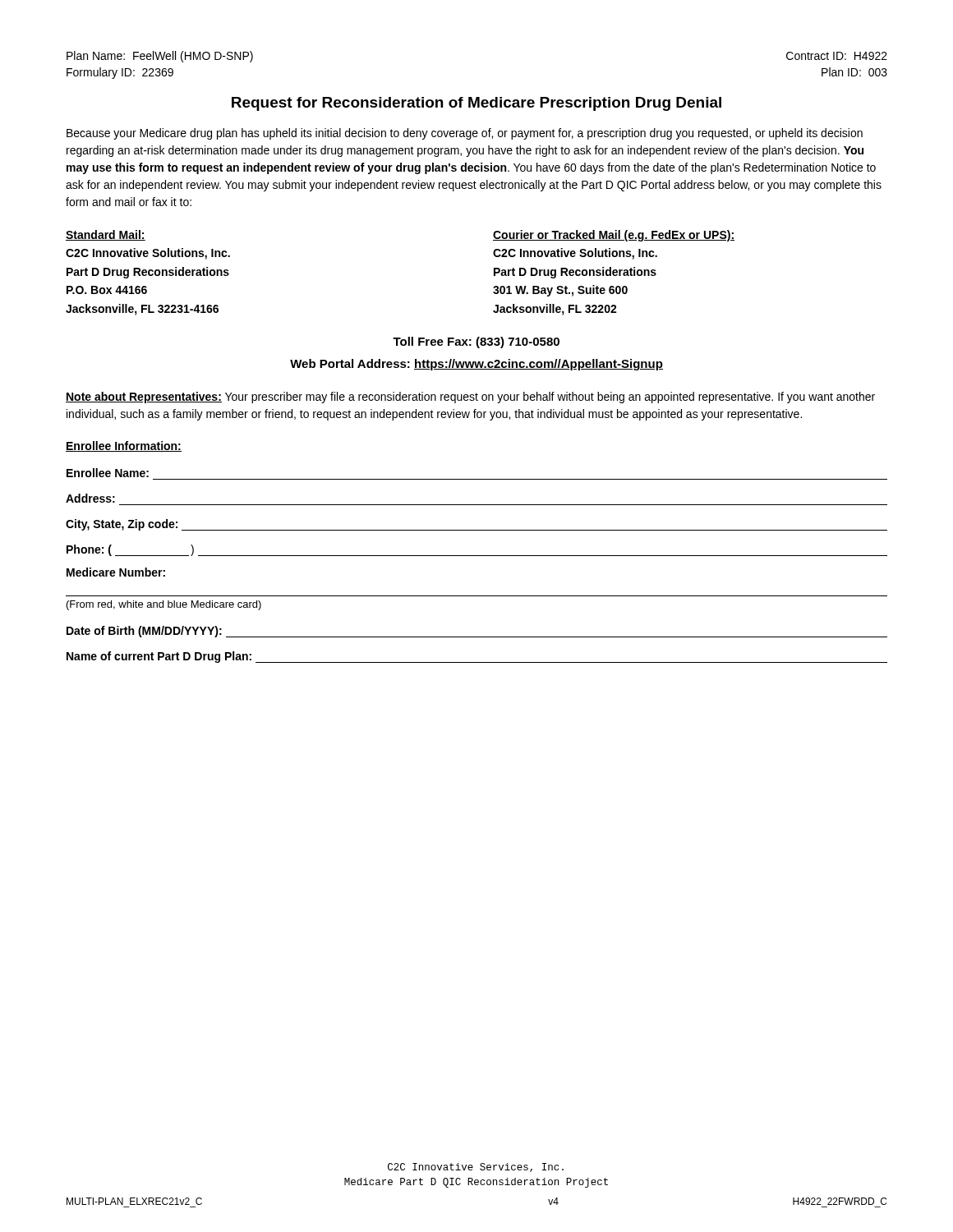This screenshot has height=1232, width=953.
Task: Locate the element starting "City, State, Zip"
Action: point(476,523)
